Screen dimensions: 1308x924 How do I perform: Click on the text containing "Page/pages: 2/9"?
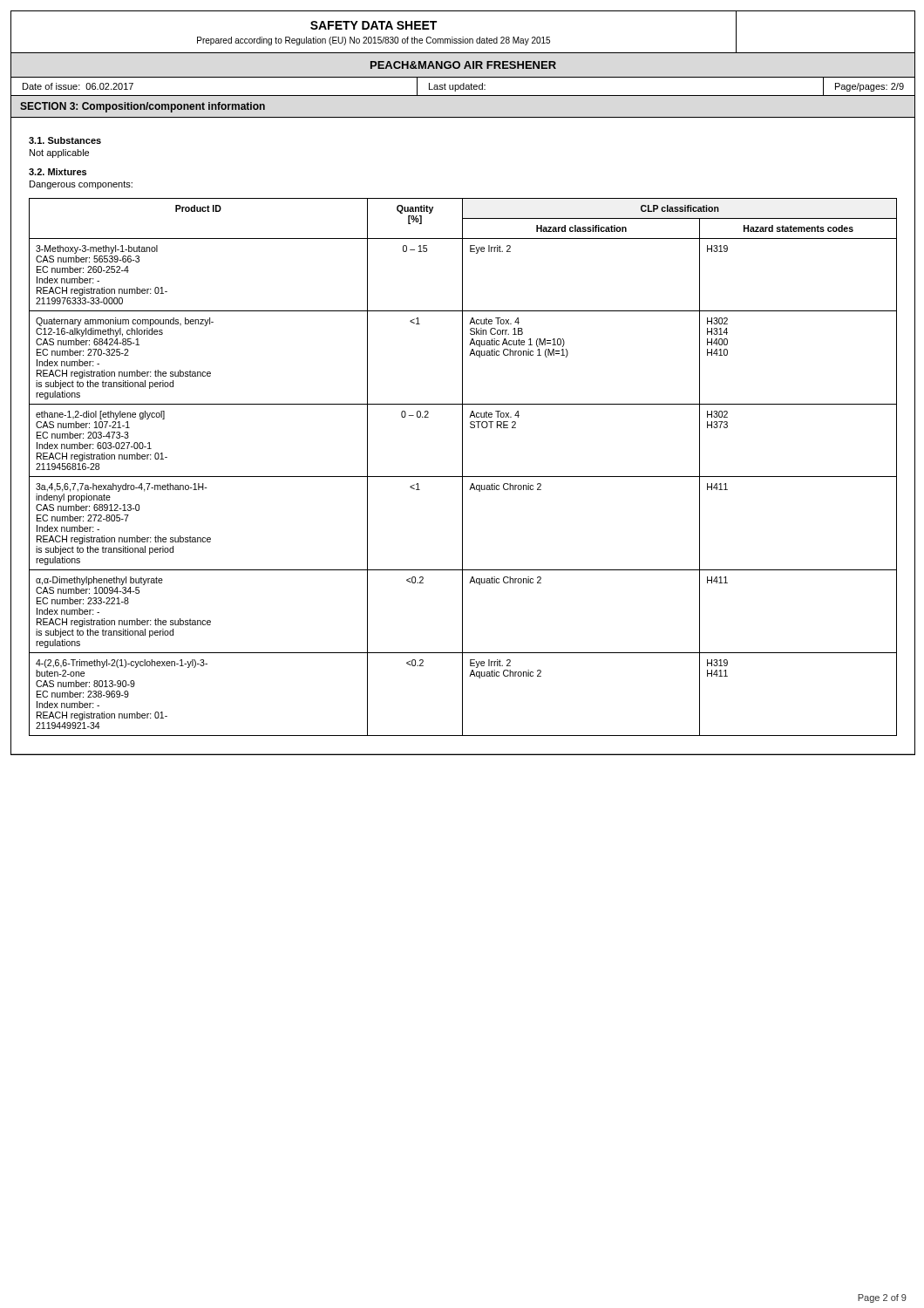click(x=869, y=86)
